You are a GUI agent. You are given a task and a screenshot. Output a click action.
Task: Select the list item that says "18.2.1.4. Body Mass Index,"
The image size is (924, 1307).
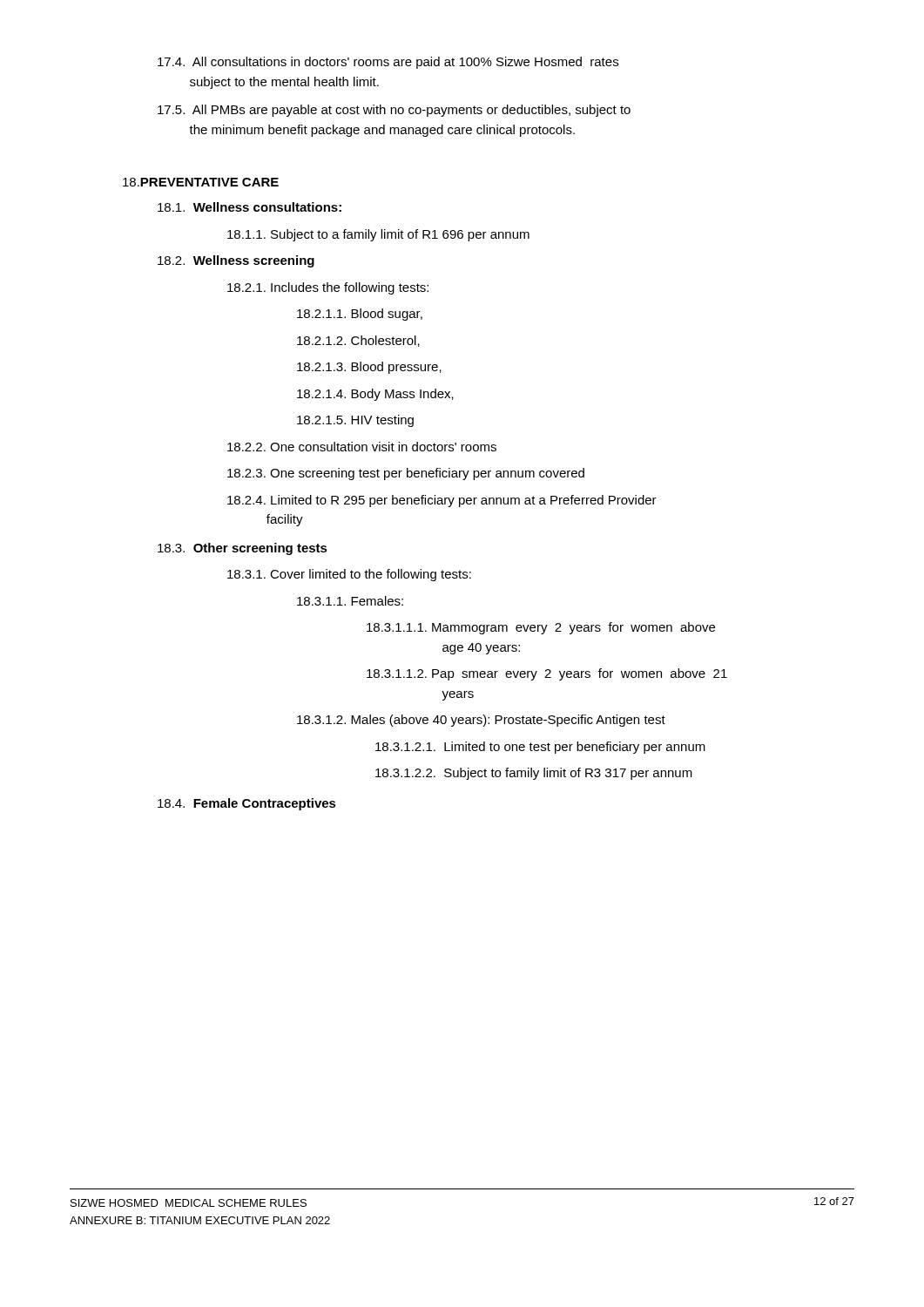pos(375,393)
